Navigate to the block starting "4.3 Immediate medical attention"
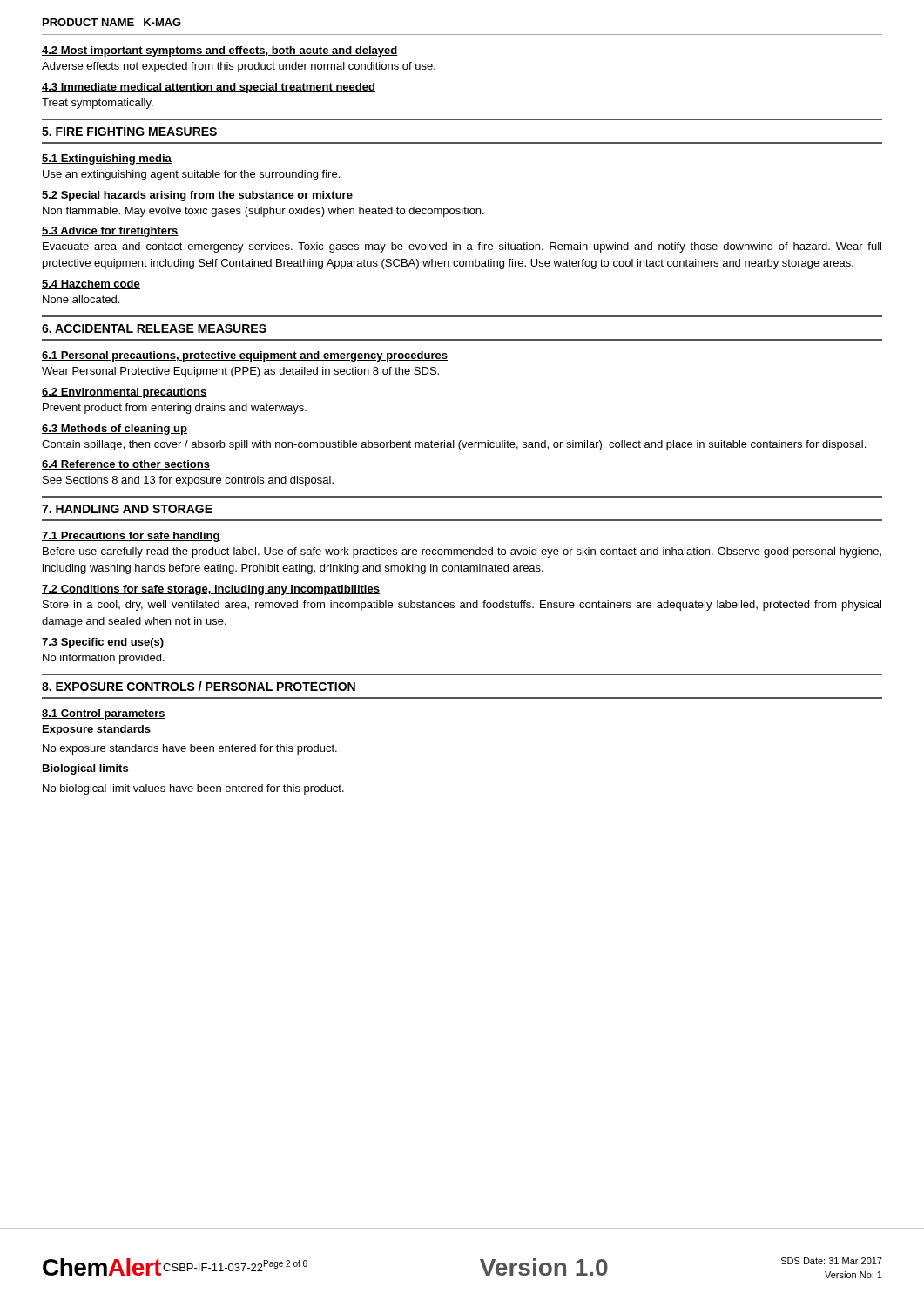Screen dimensions: 1307x924 pyautogui.click(x=209, y=87)
